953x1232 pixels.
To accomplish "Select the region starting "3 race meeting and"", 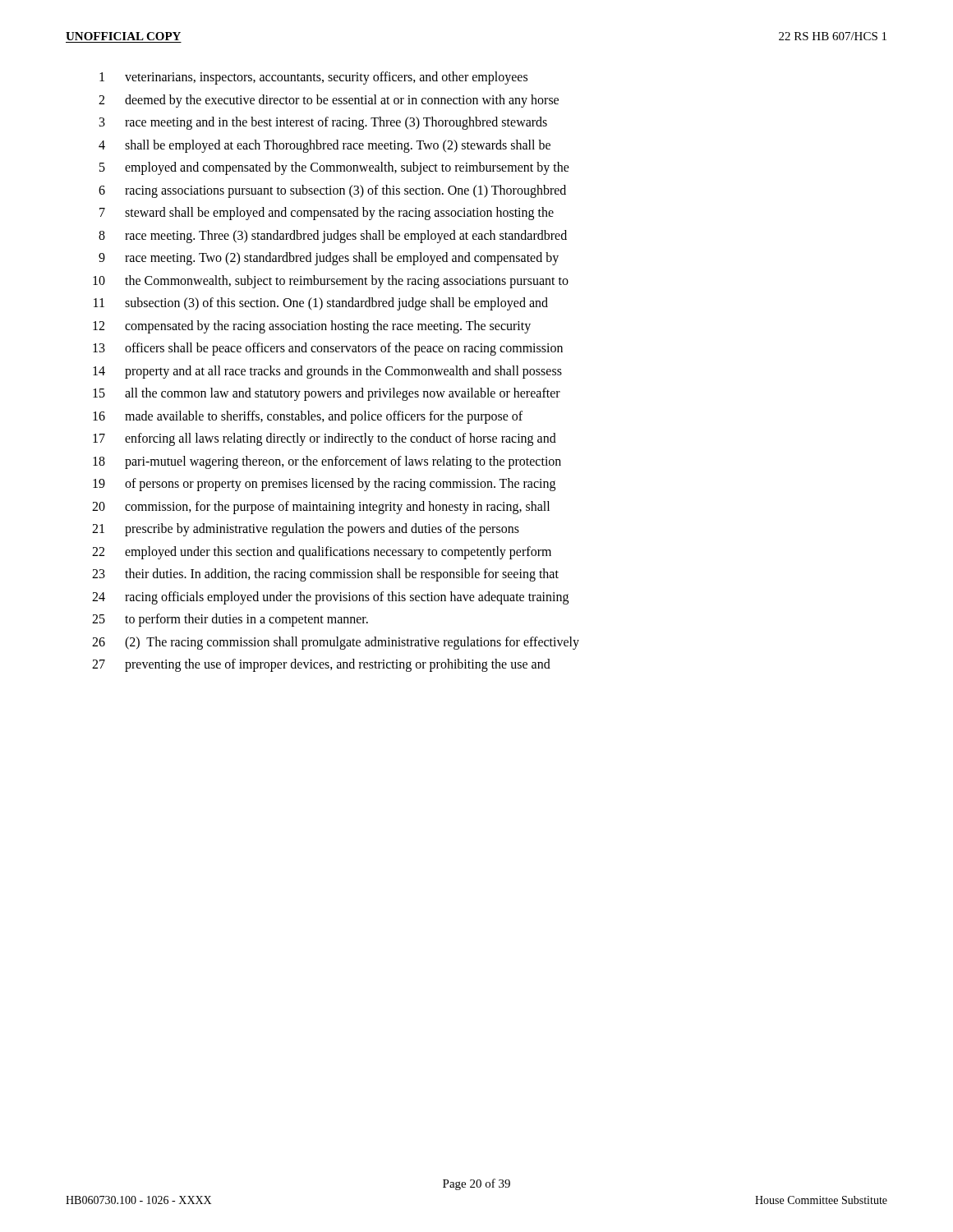I will 476,122.
